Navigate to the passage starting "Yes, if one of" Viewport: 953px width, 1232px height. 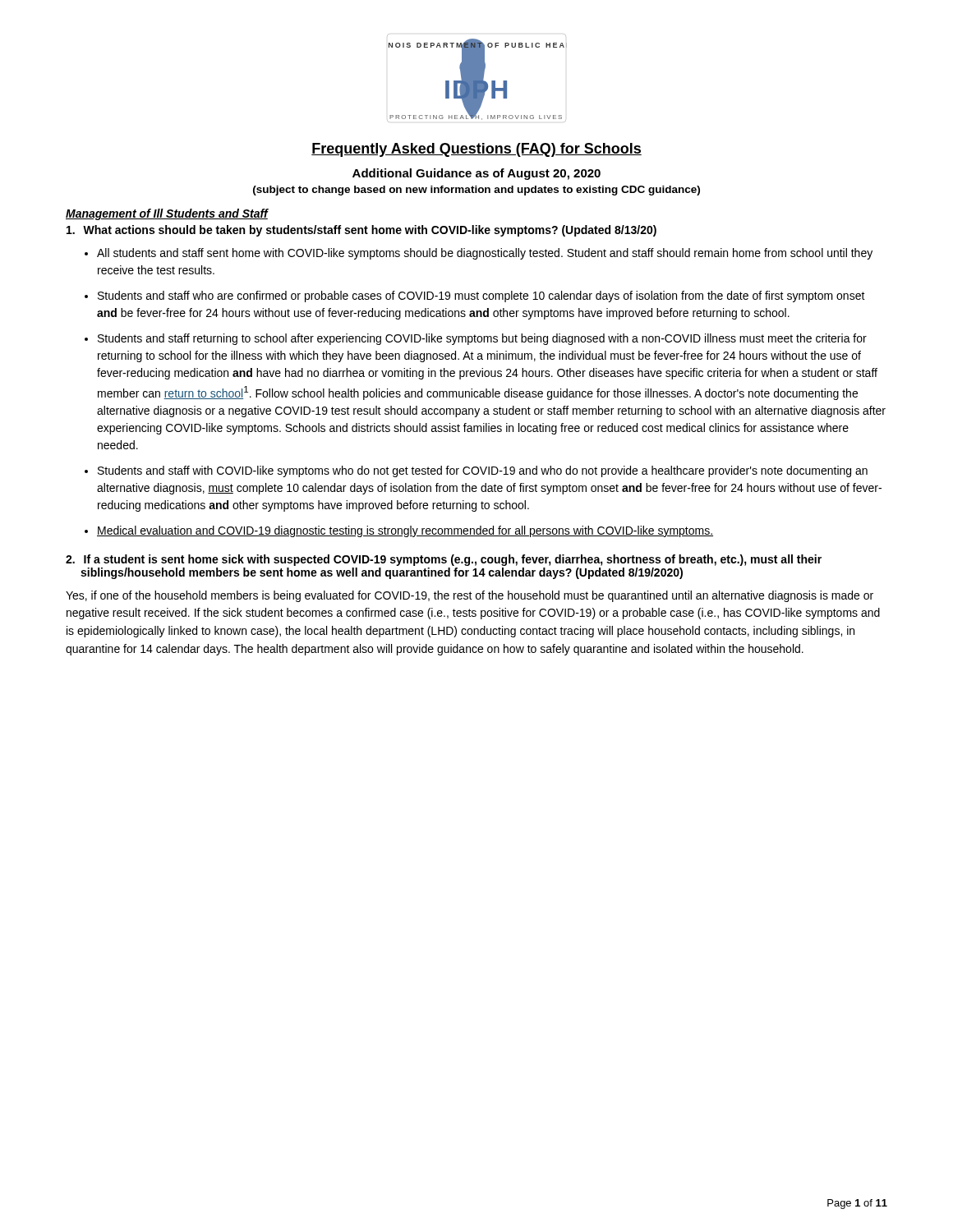point(473,622)
